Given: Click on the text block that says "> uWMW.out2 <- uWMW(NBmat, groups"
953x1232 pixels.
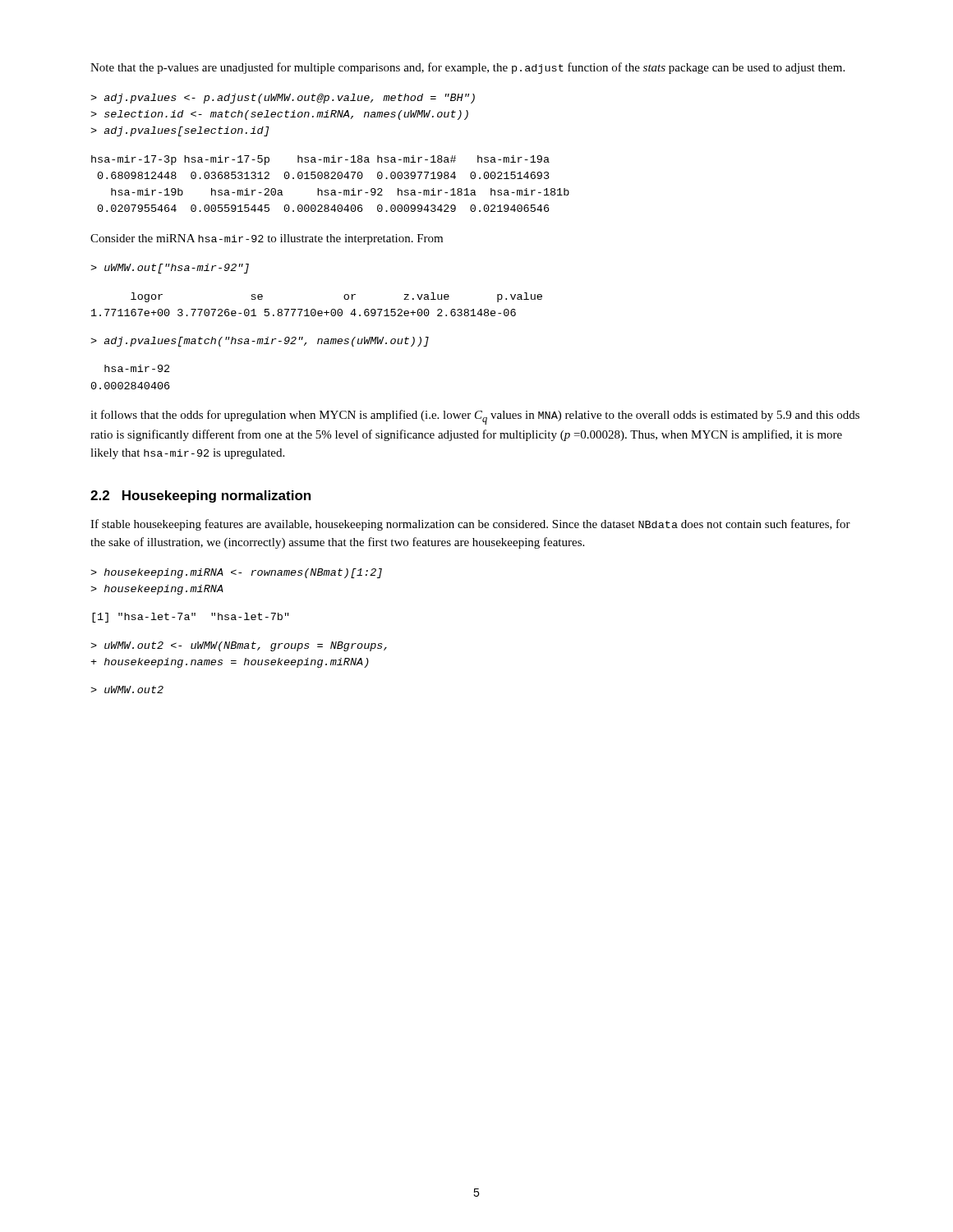Looking at the screenshot, I should 239,646.
